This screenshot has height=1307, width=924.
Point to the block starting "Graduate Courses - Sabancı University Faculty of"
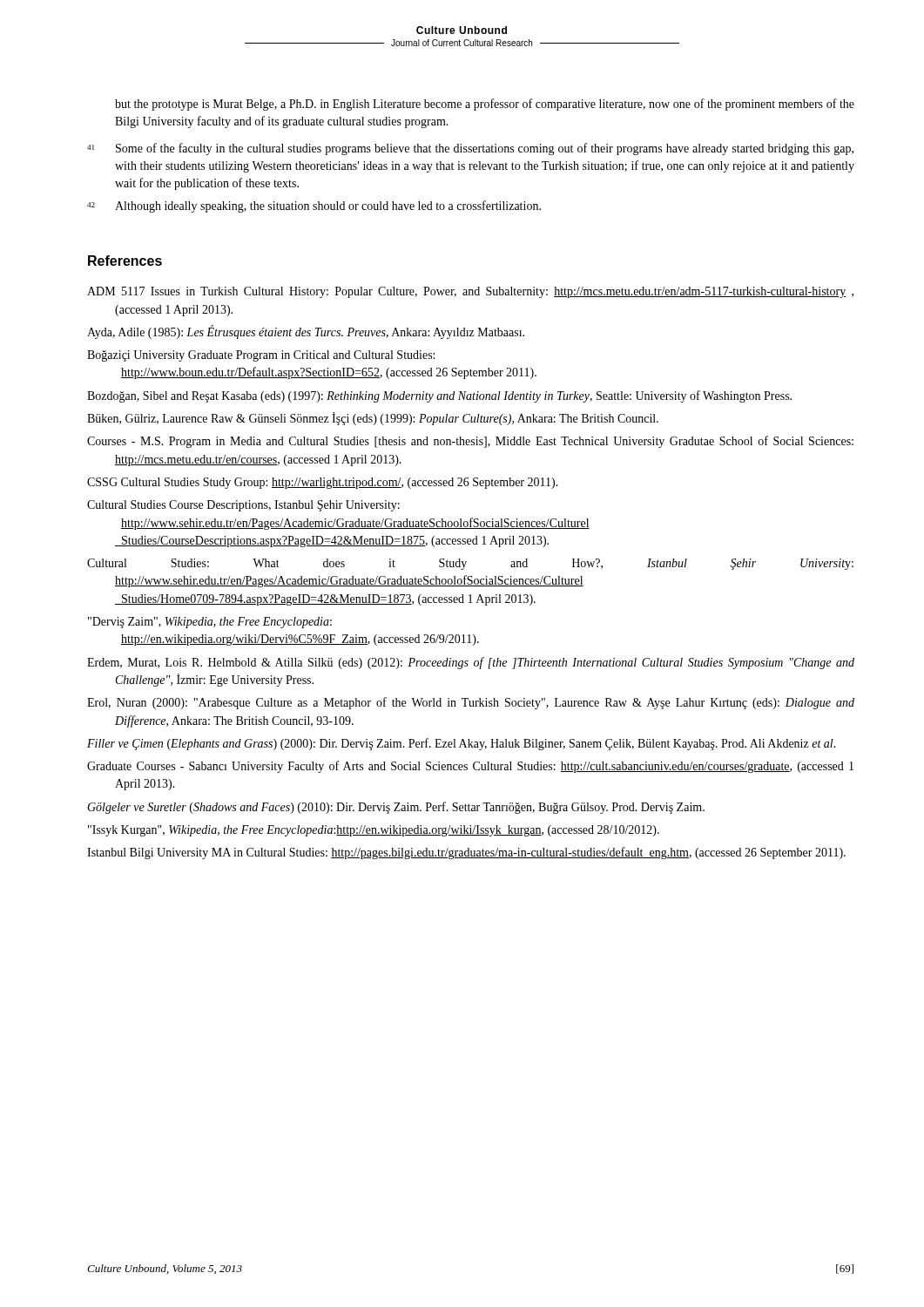(x=471, y=775)
